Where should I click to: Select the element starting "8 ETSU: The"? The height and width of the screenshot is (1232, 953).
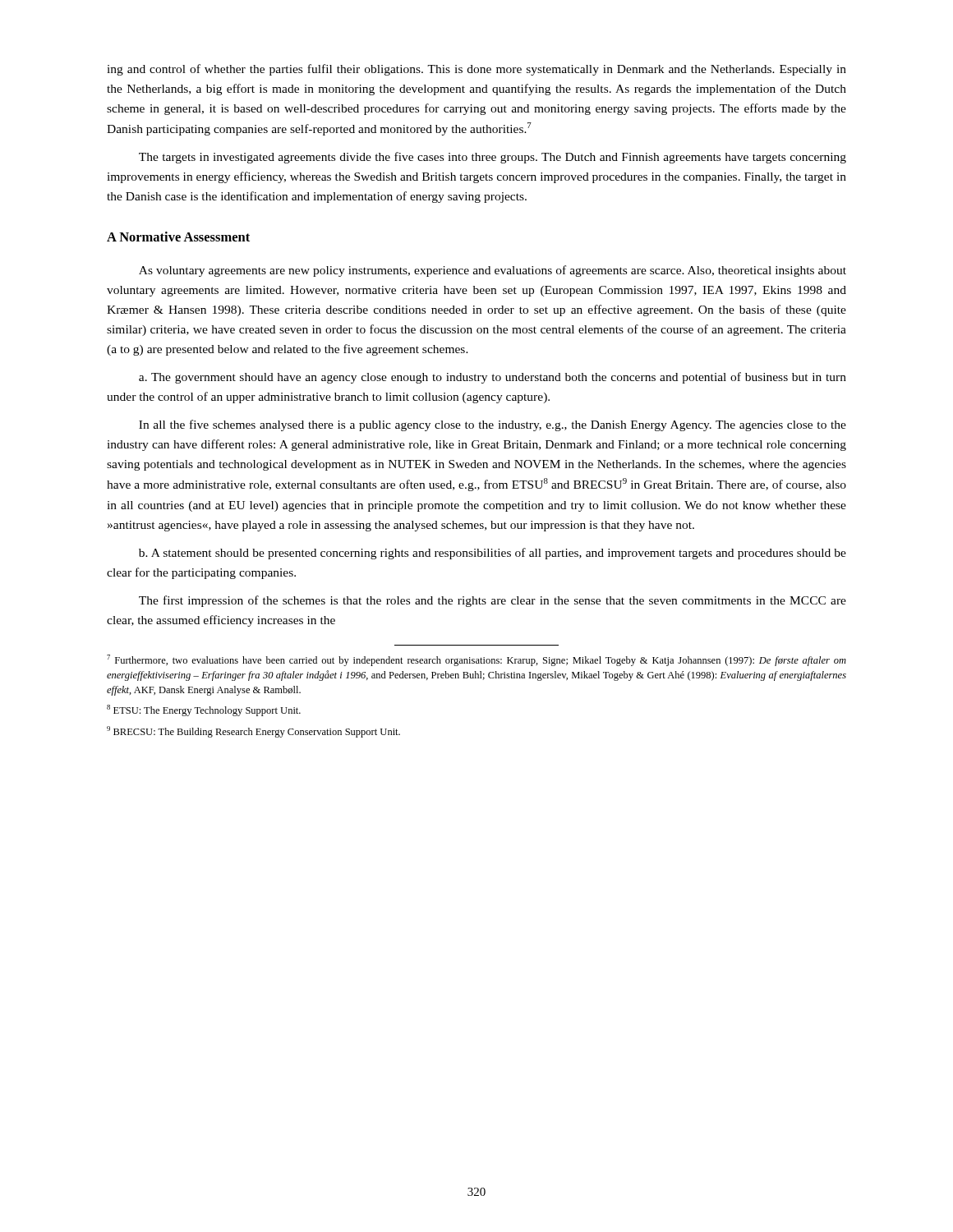pyautogui.click(x=204, y=710)
